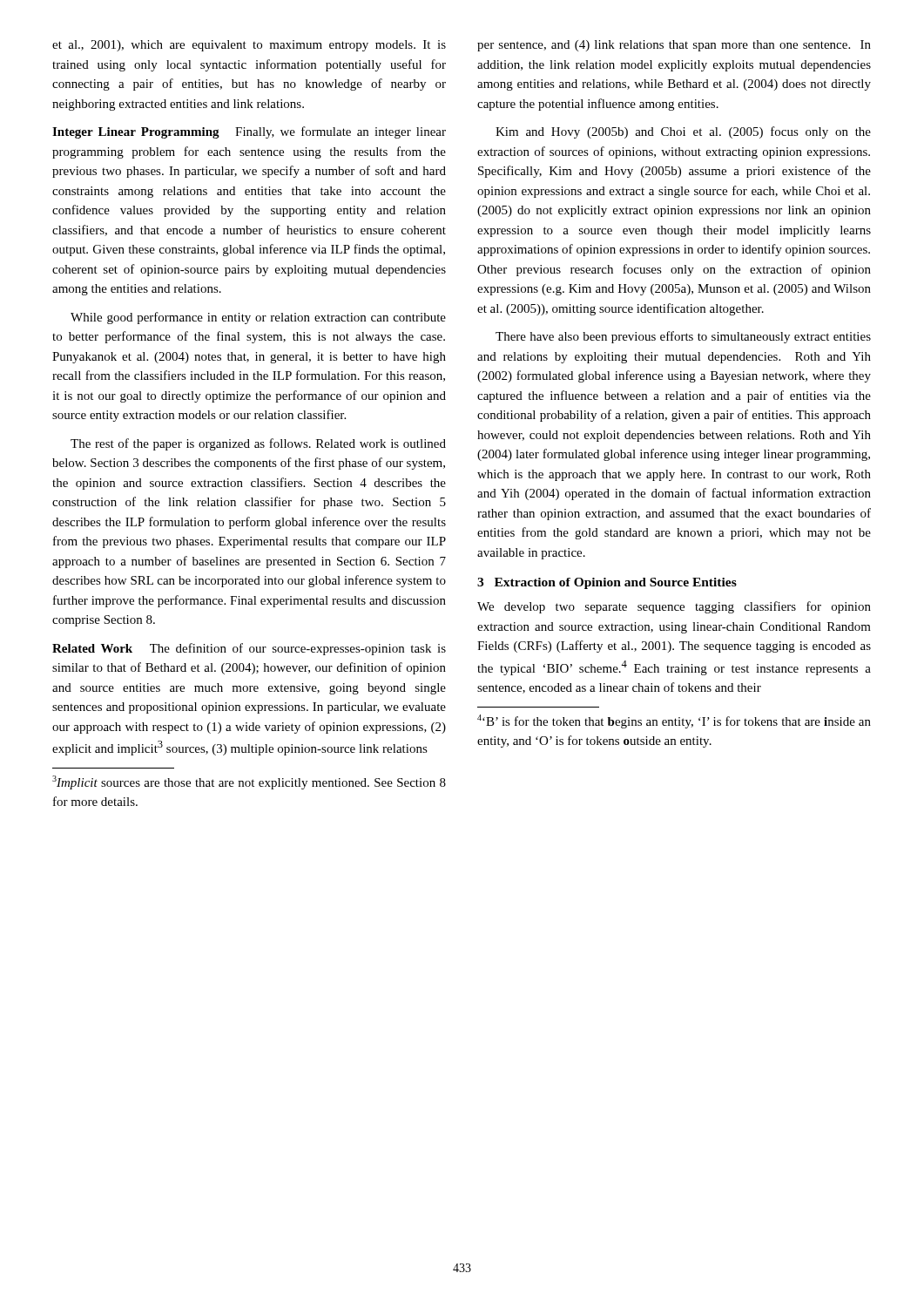924x1307 pixels.
Task: Point to the block starting "3 Extraction of"
Action: click(674, 582)
